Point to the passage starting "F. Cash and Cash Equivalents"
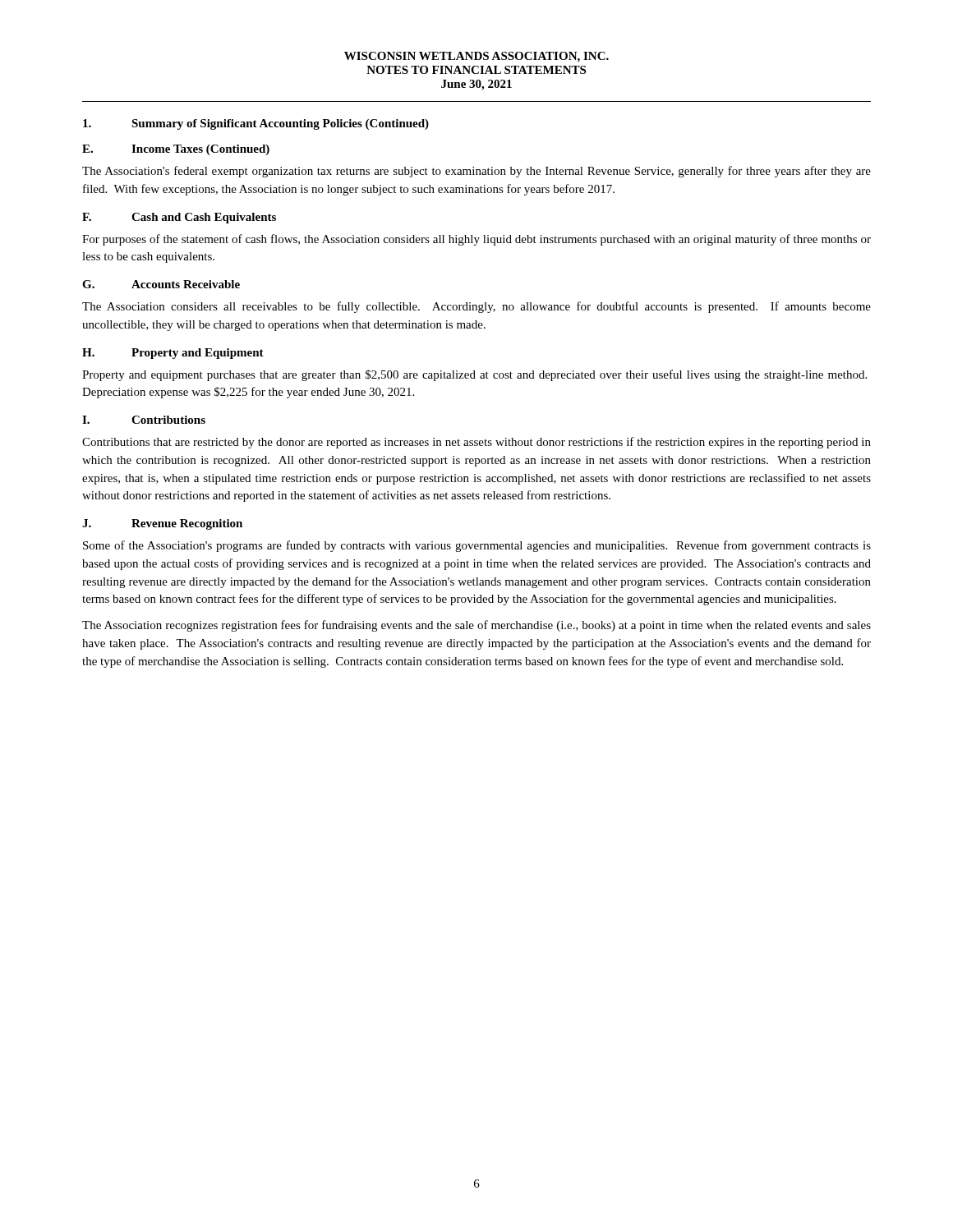Viewport: 953px width, 1232px height. pyautogui.click(x=179, y=217)
